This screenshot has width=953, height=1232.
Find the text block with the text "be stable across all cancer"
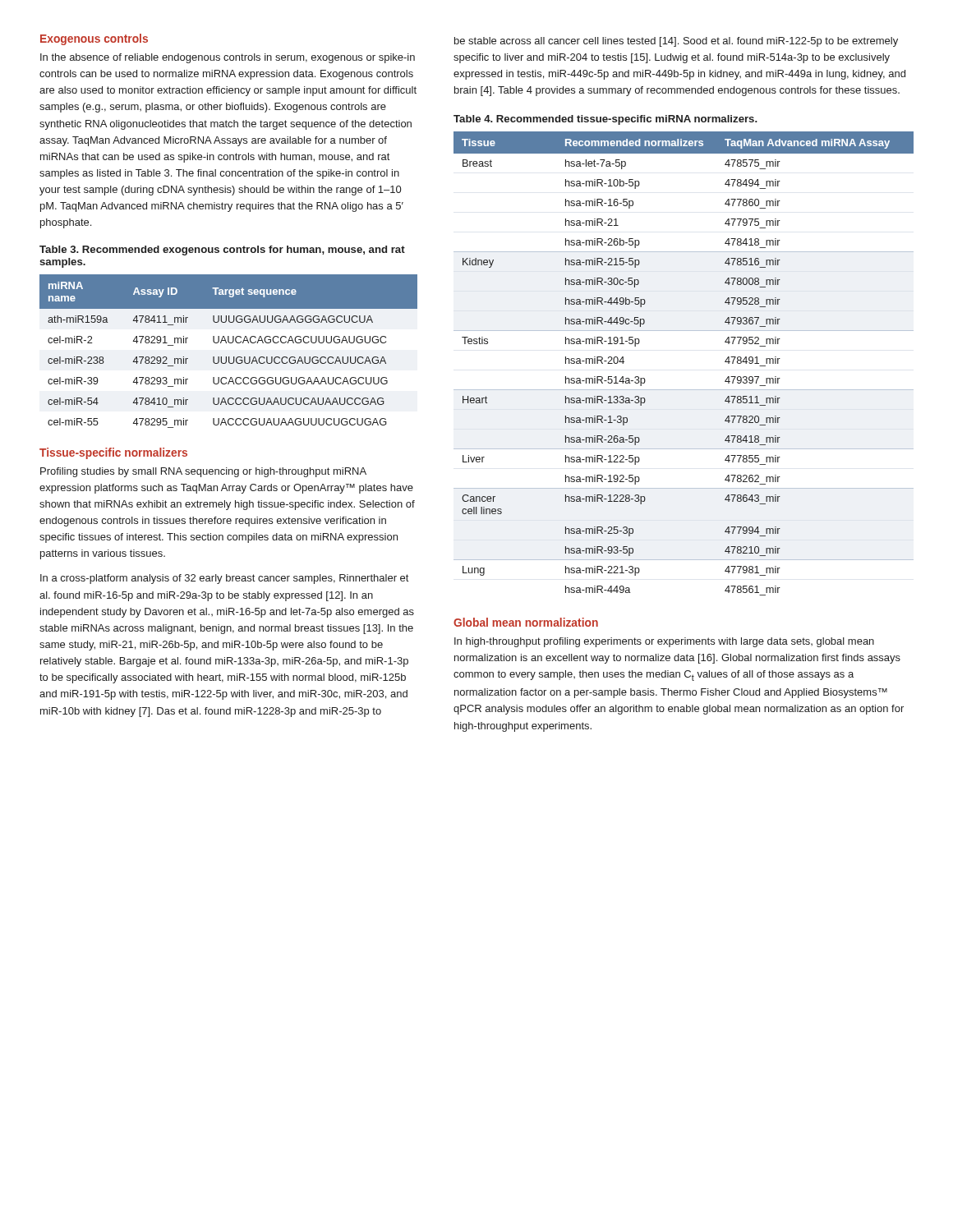pos(680,65)
